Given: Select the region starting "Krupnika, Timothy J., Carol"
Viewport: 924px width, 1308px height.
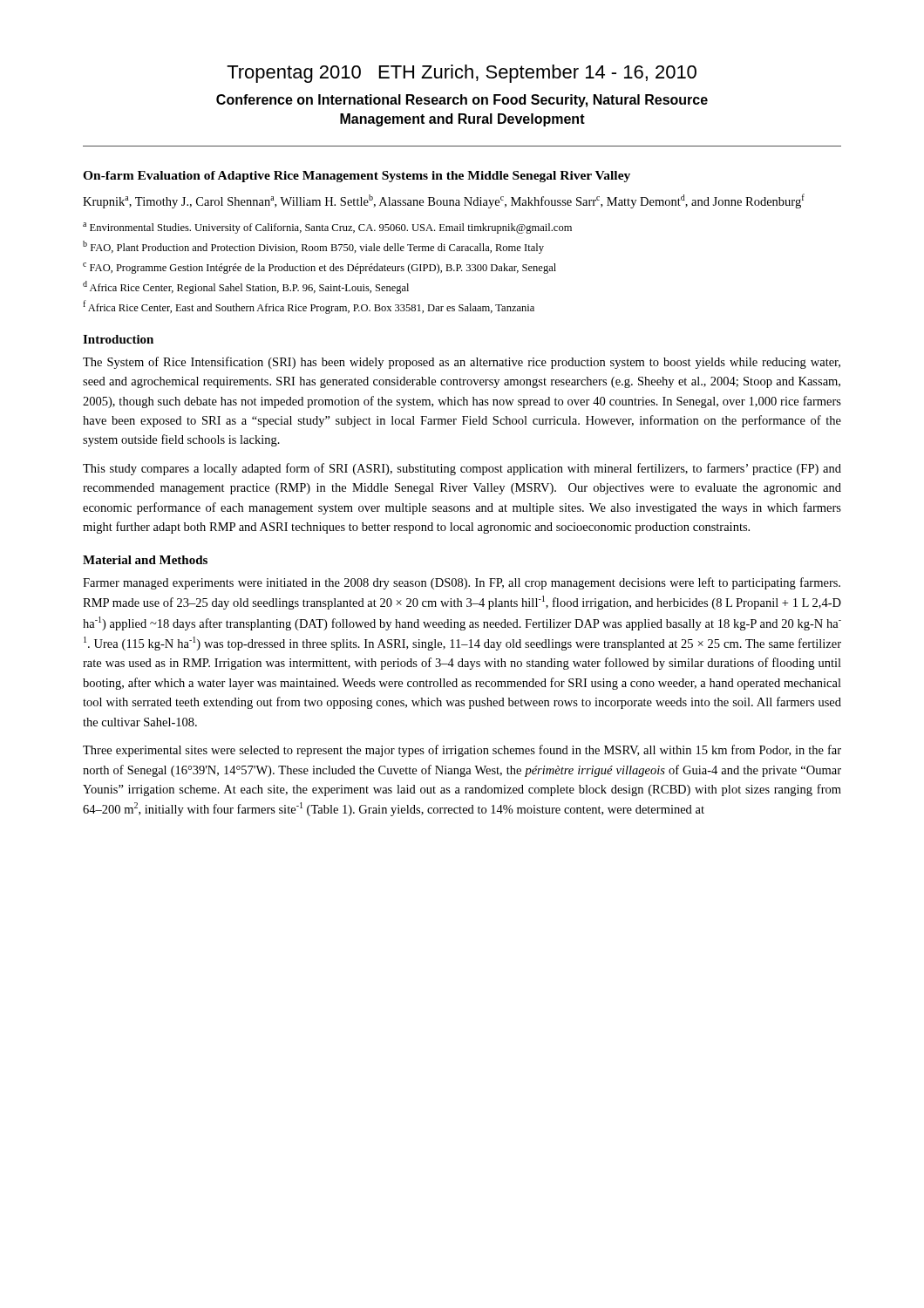Looking at the screenshot, I should [x=443, y=201].
